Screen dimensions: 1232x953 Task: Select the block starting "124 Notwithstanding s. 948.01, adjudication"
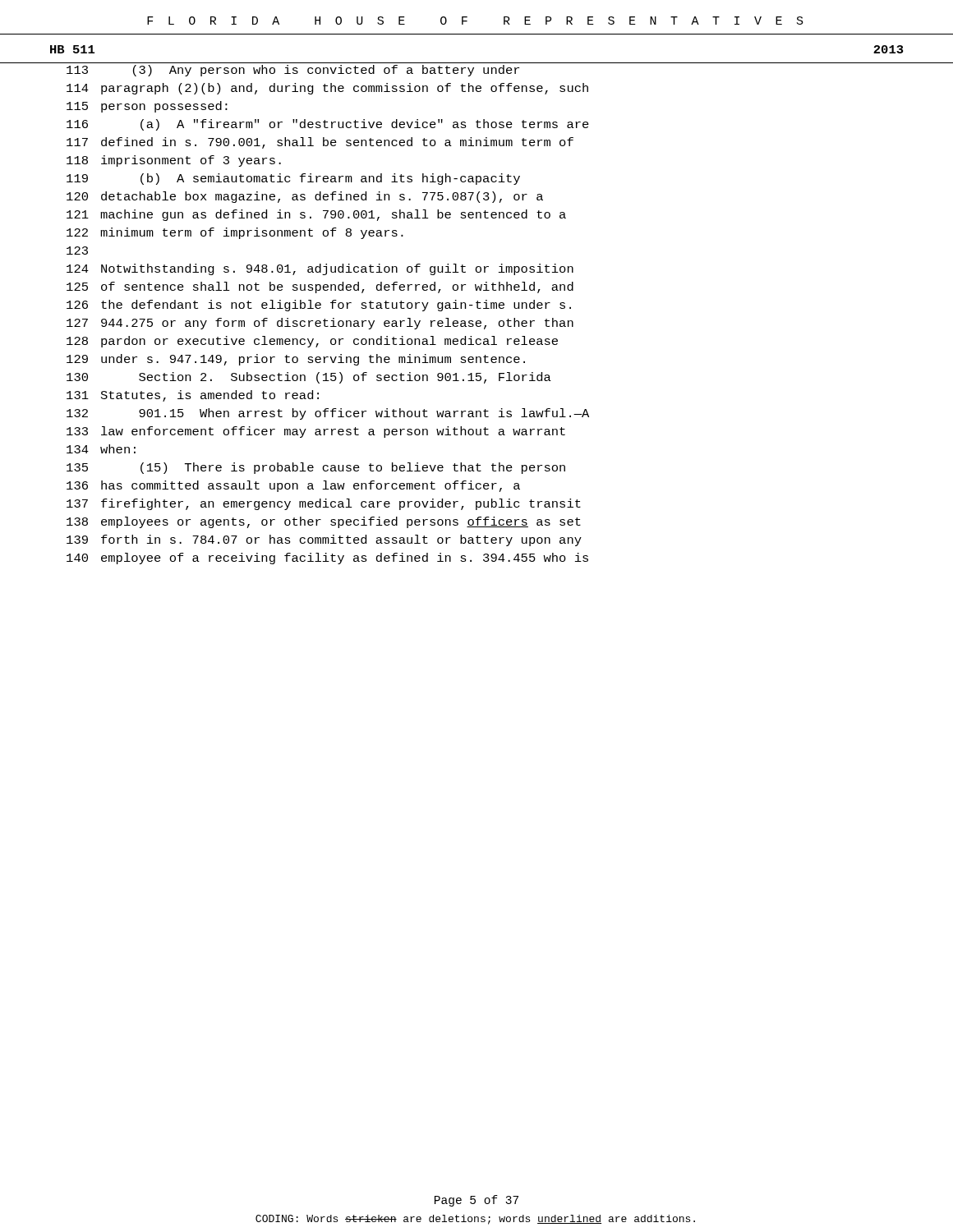point(476,269)
